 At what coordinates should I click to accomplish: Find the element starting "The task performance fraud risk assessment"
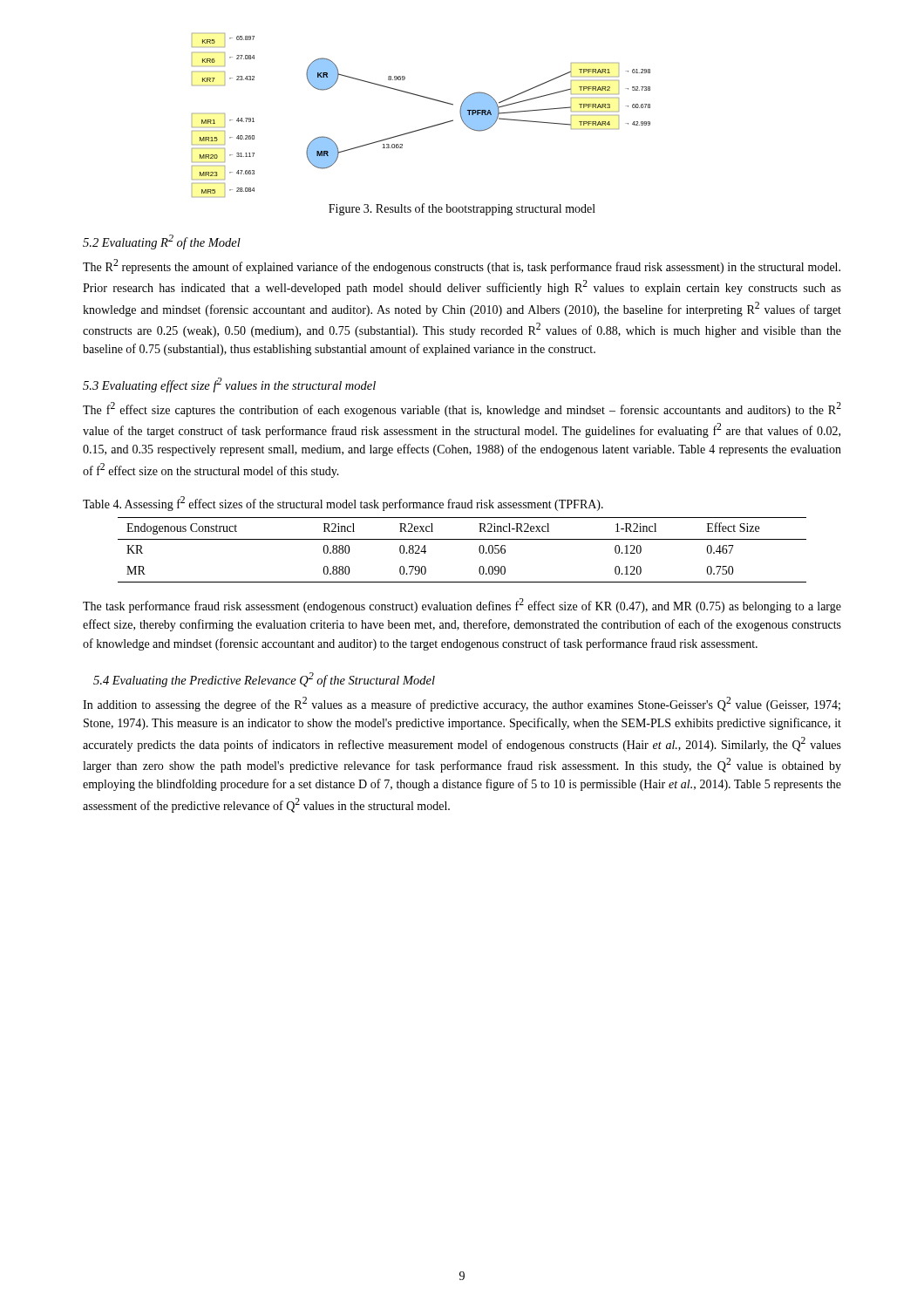click(x=462, y=624)
